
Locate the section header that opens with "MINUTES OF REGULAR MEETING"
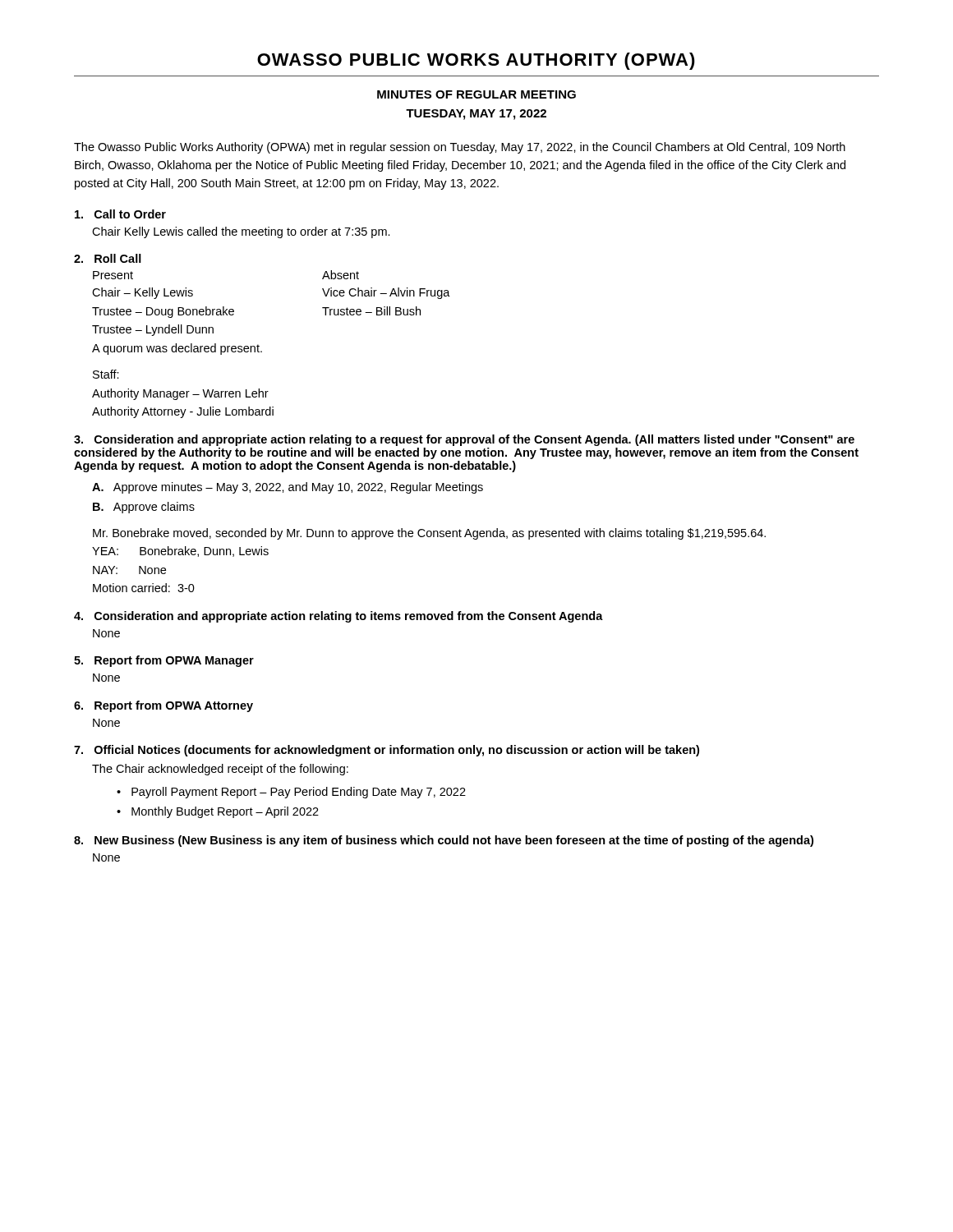point(476,104)
